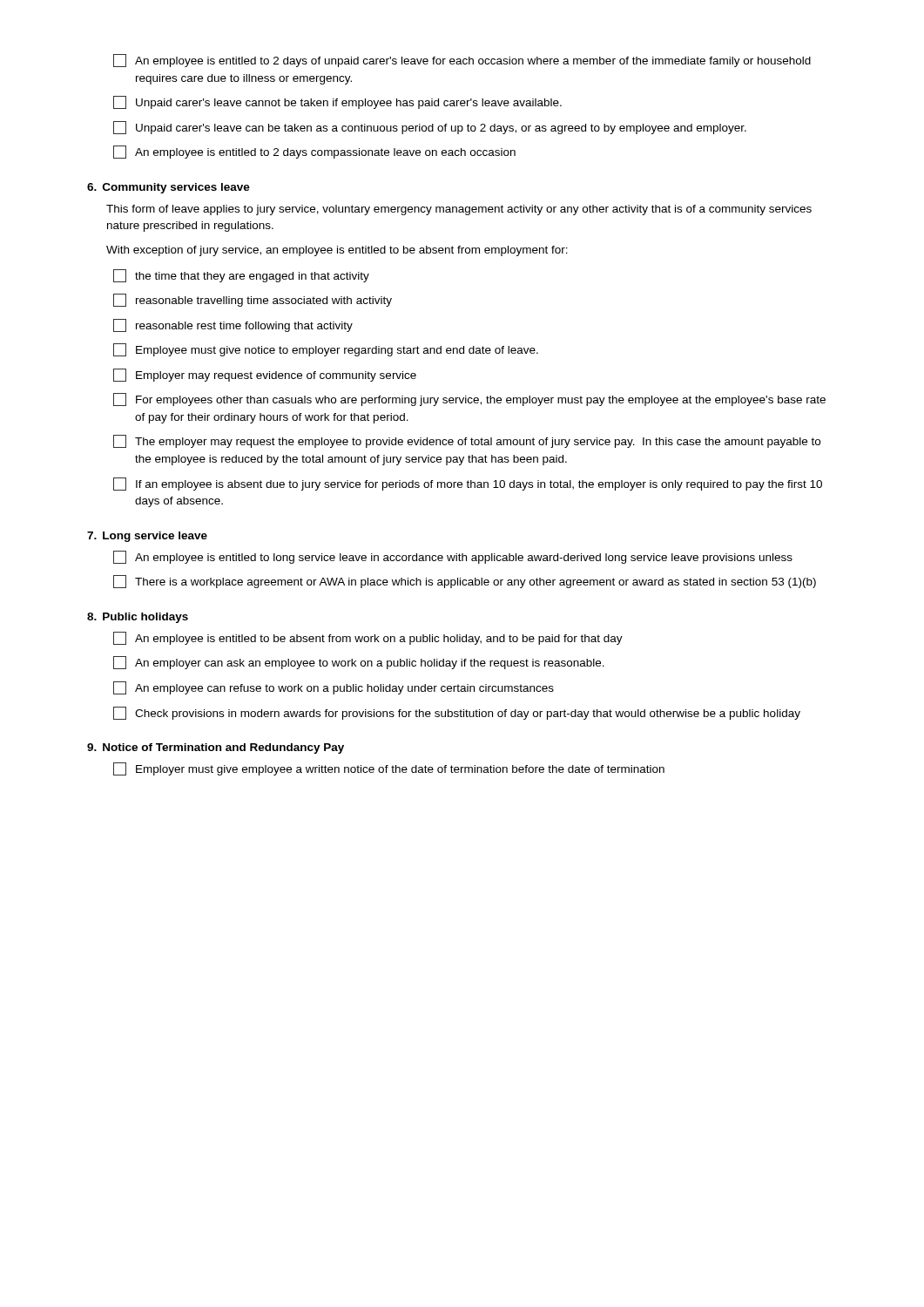
Task: Select the list item containing "reasonable rest time following"
Action: coord(233,325)
